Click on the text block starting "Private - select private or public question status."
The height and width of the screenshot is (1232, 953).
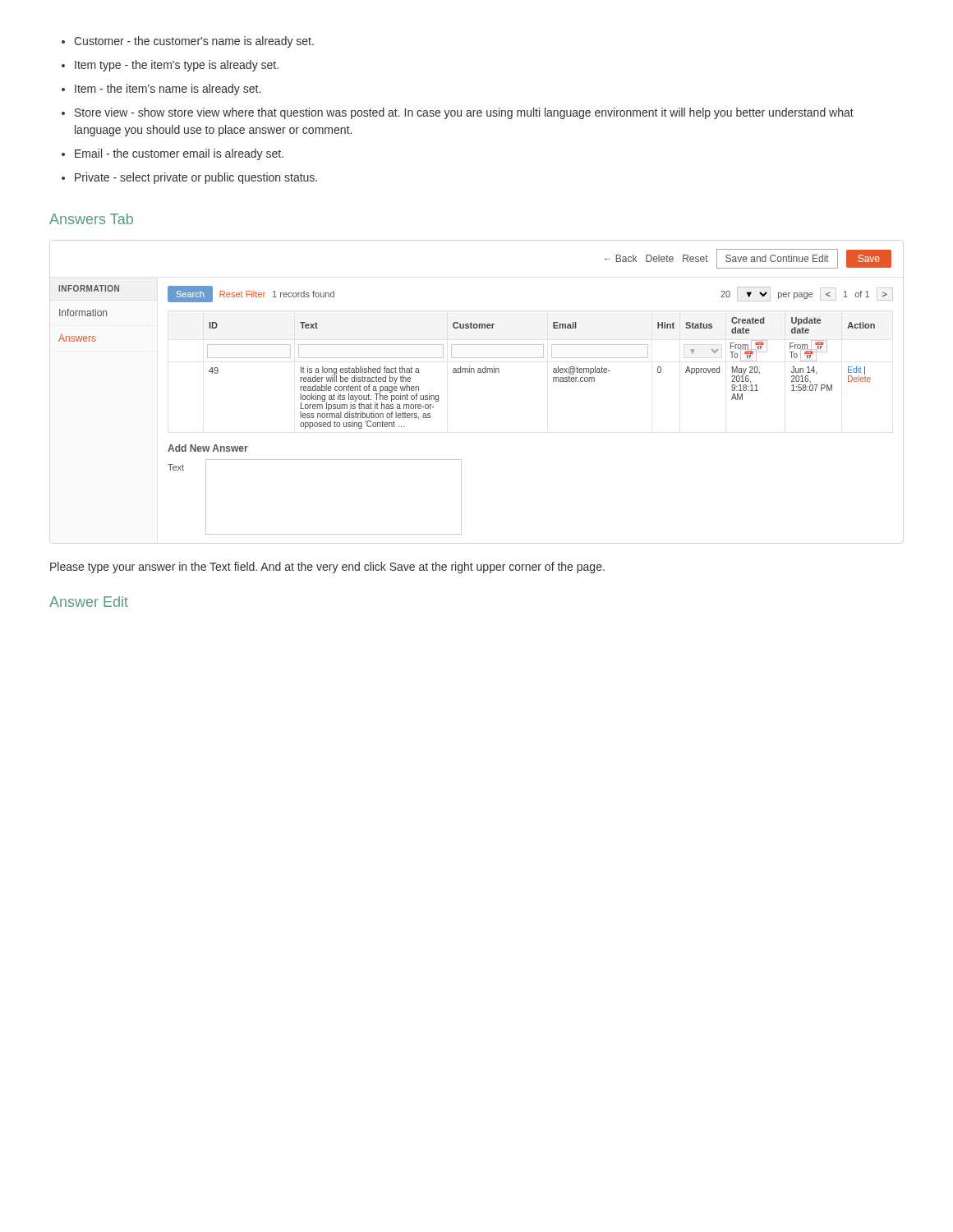pos(196,177)
